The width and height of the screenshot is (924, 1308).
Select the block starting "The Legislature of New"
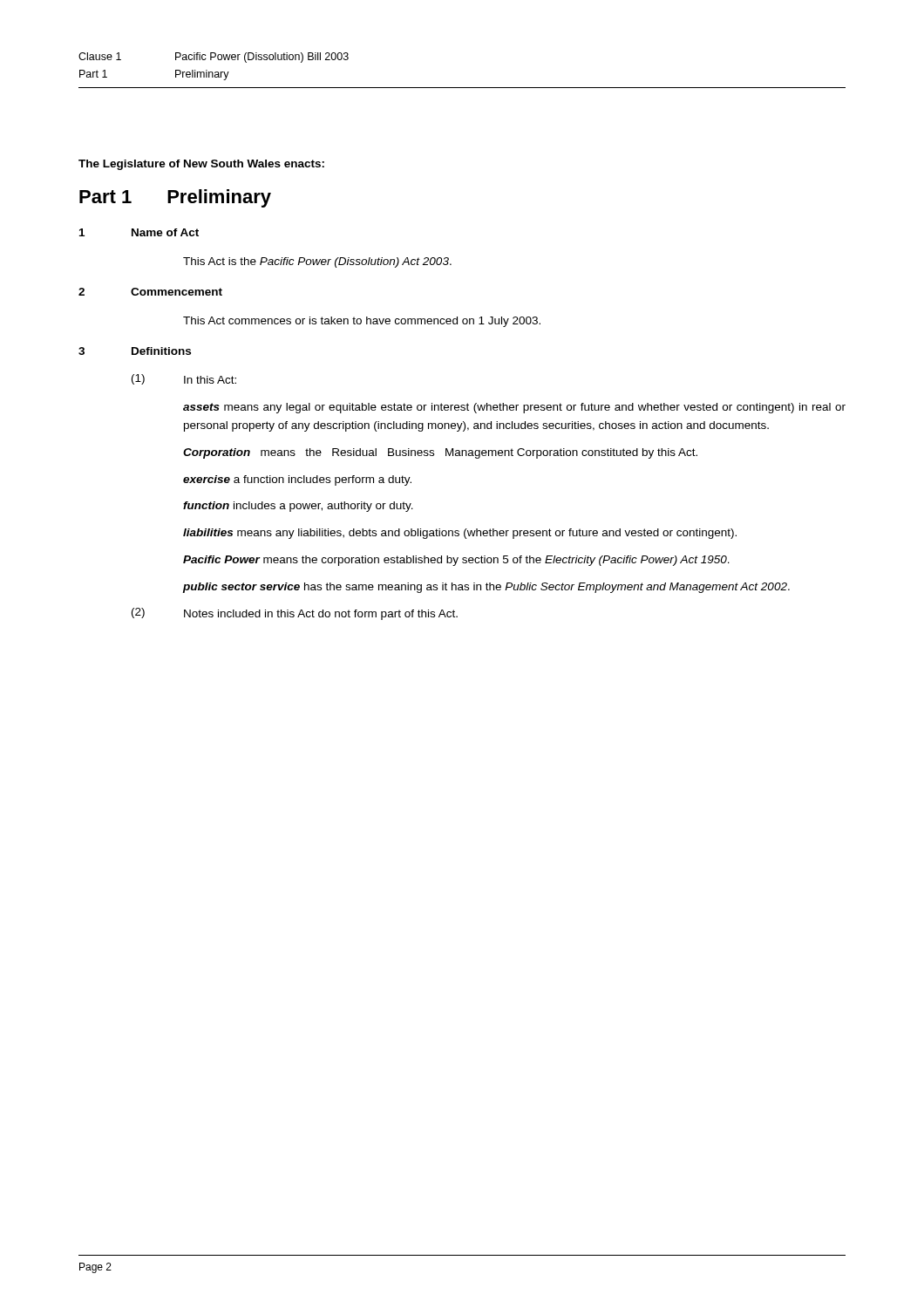(202, 164)
